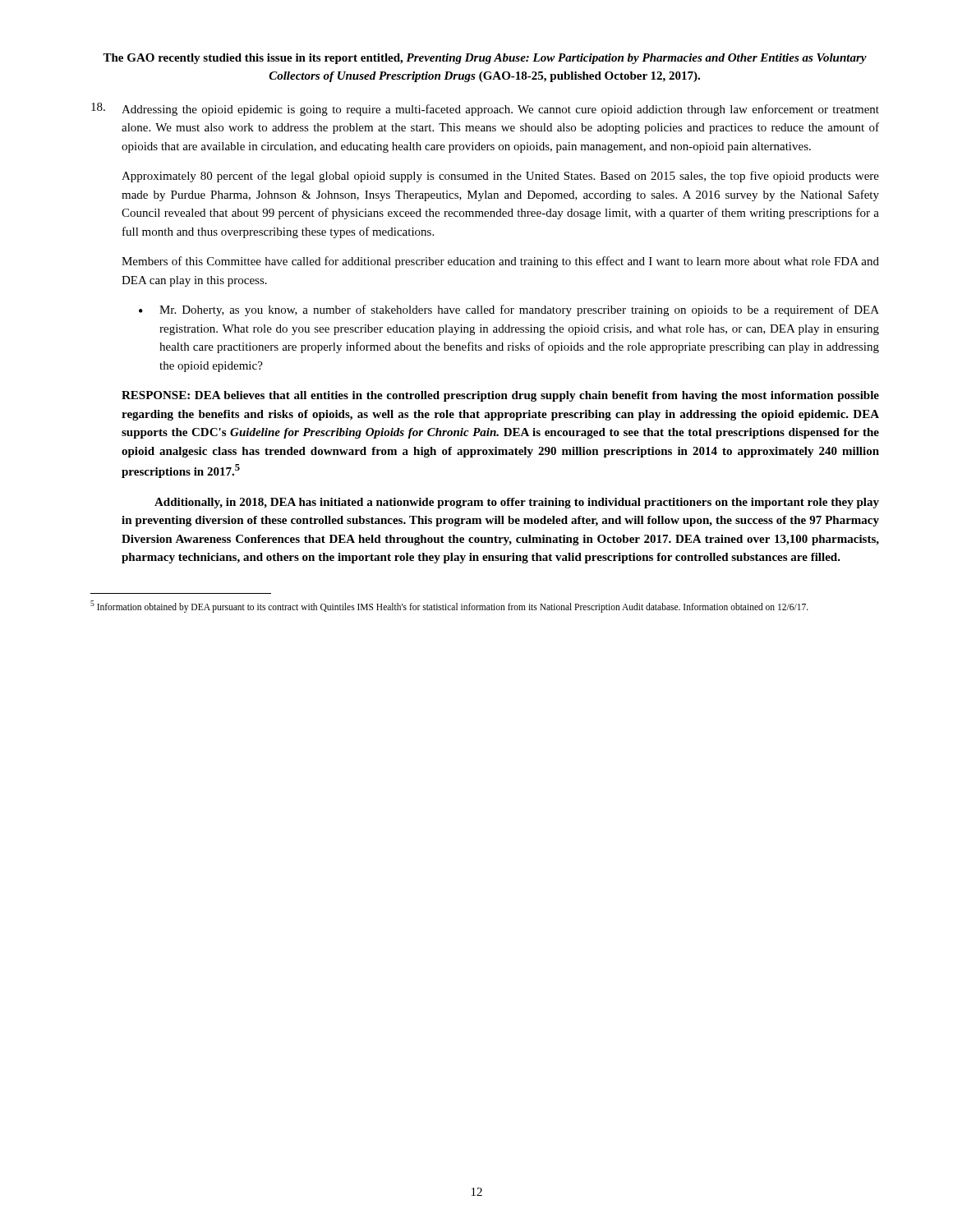Find the footnote with the text "5 Information obtained by DEA pursuant"
The width and height of the screenshot is (953, 1232).
449,605
